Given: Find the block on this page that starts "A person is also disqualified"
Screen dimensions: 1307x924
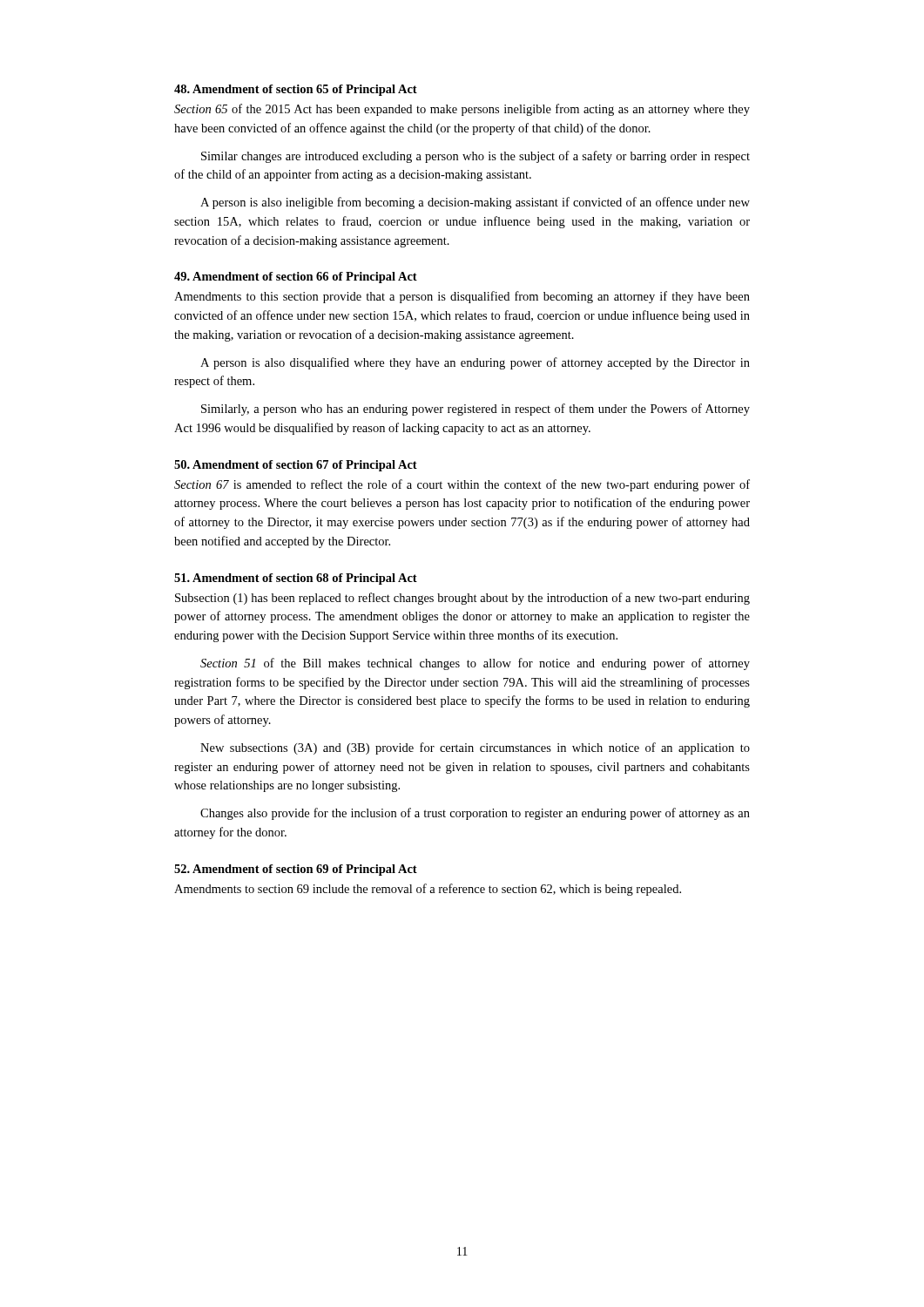Looking at the screenshot, I should point(462,372).
